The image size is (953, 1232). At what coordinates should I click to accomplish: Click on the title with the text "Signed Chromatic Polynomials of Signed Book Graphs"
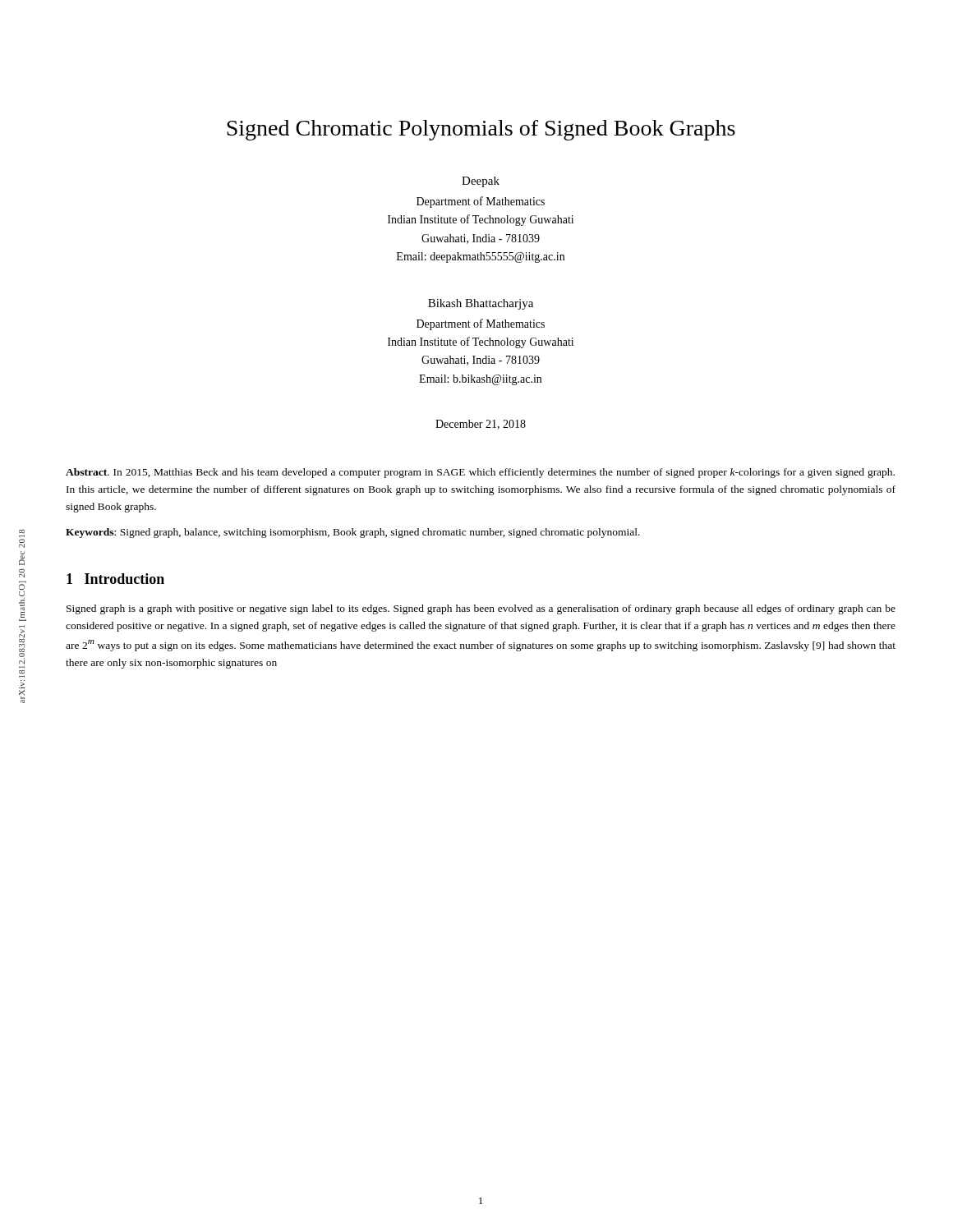tap(481, 128)
